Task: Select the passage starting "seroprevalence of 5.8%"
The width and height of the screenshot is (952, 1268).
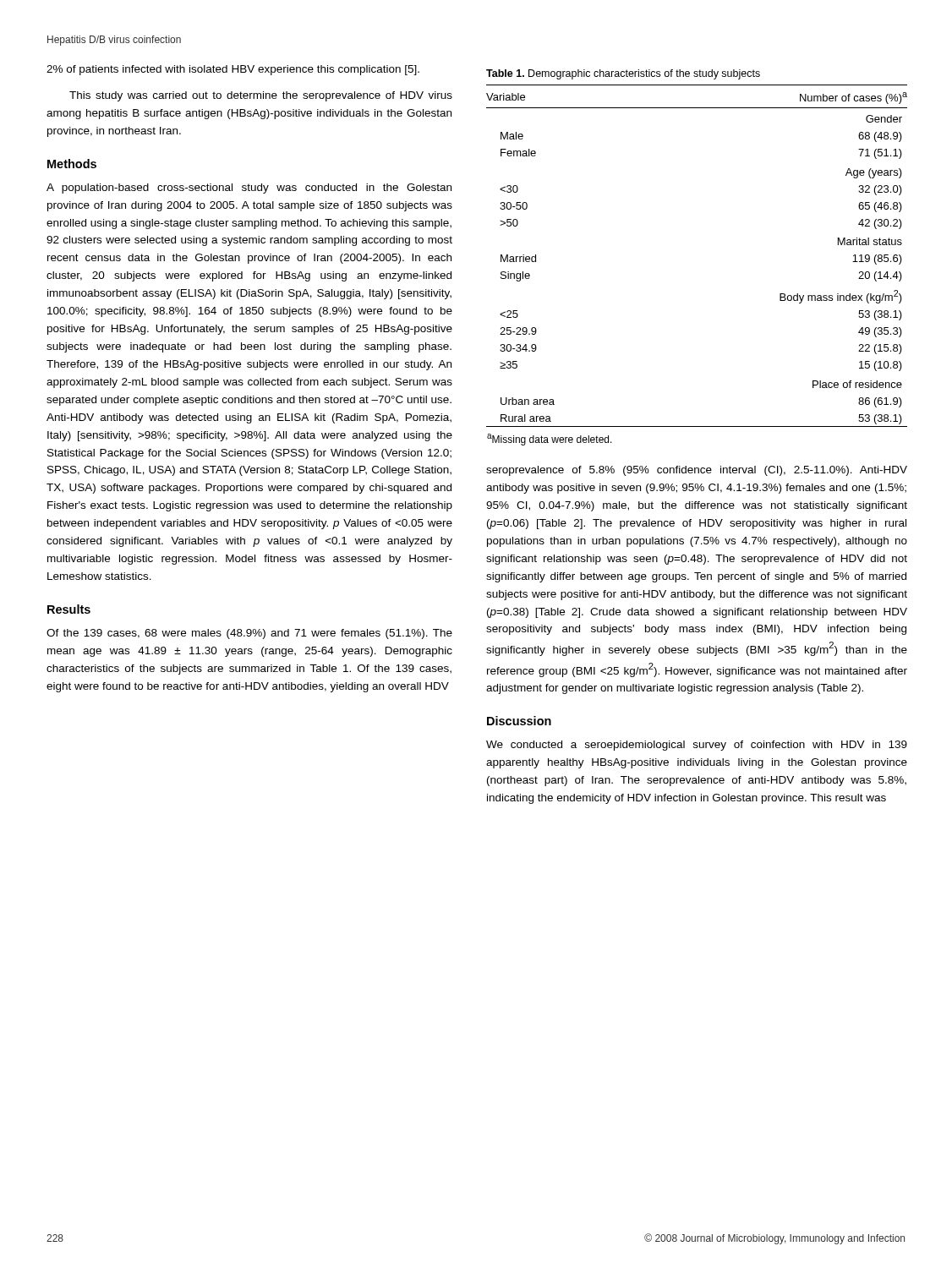Action: pos(697,579)
